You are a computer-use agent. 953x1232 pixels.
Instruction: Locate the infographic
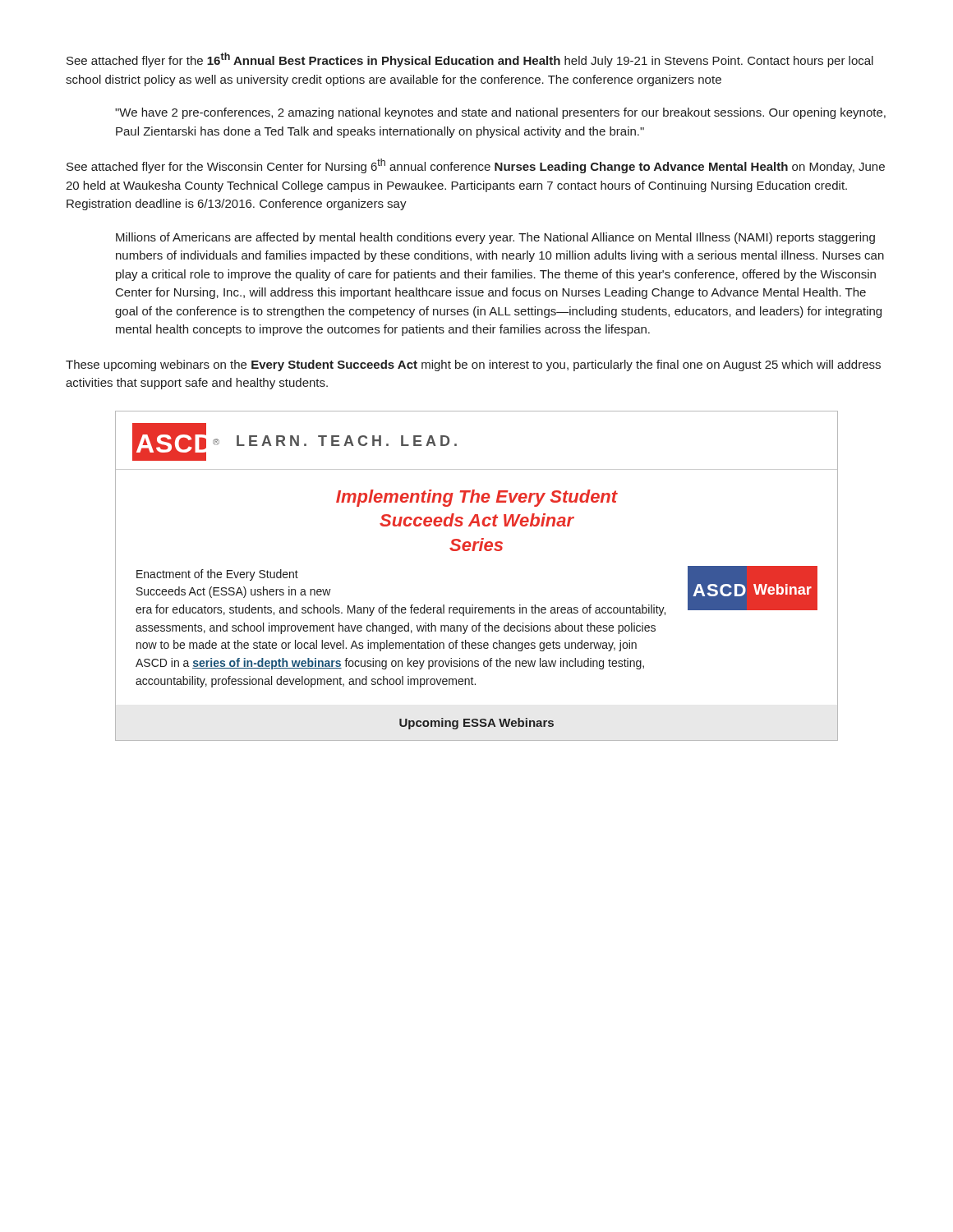(x=476, y=576)
